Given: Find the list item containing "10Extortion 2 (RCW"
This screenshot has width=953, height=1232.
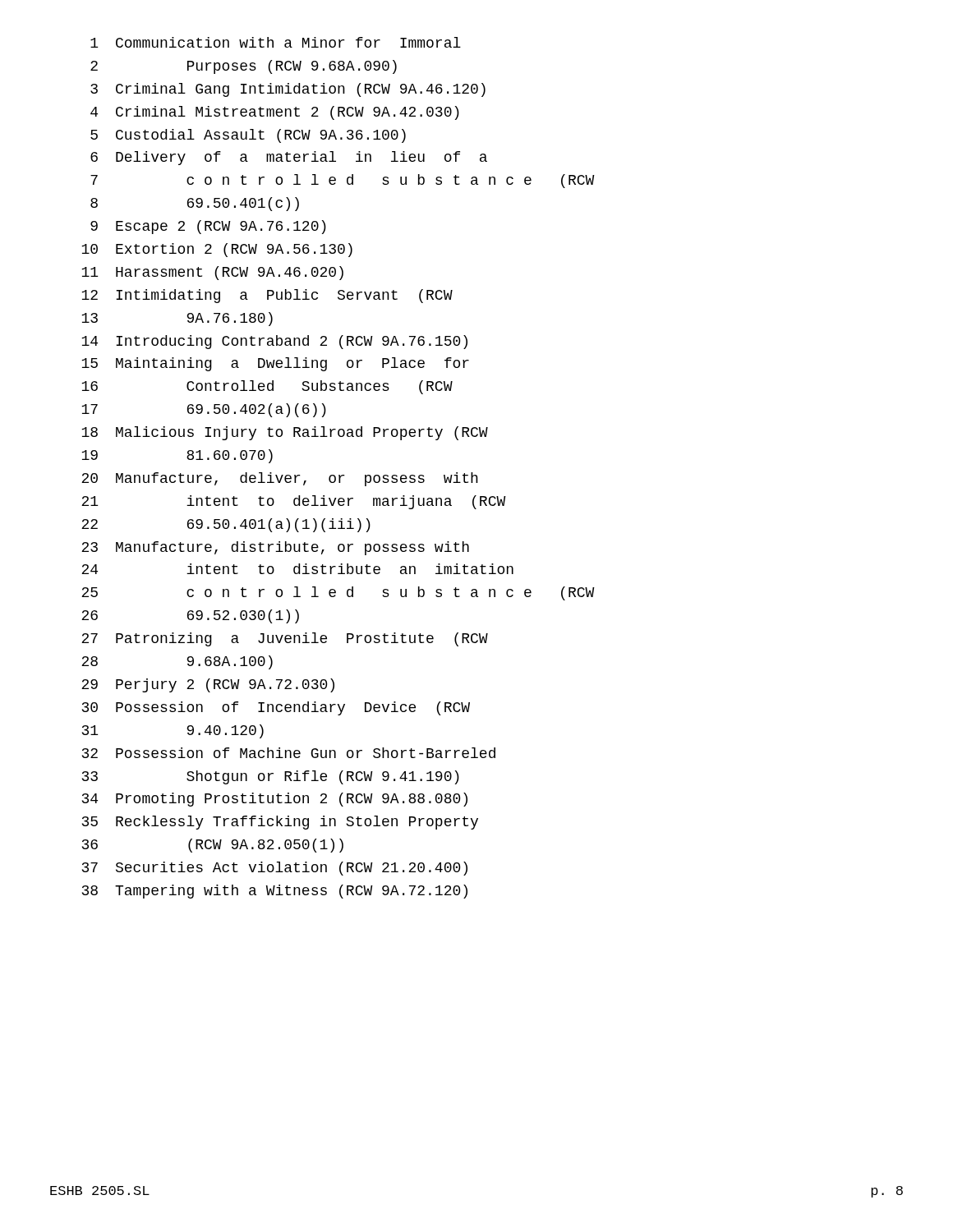Looking at the screenshot, I should 202,250.
